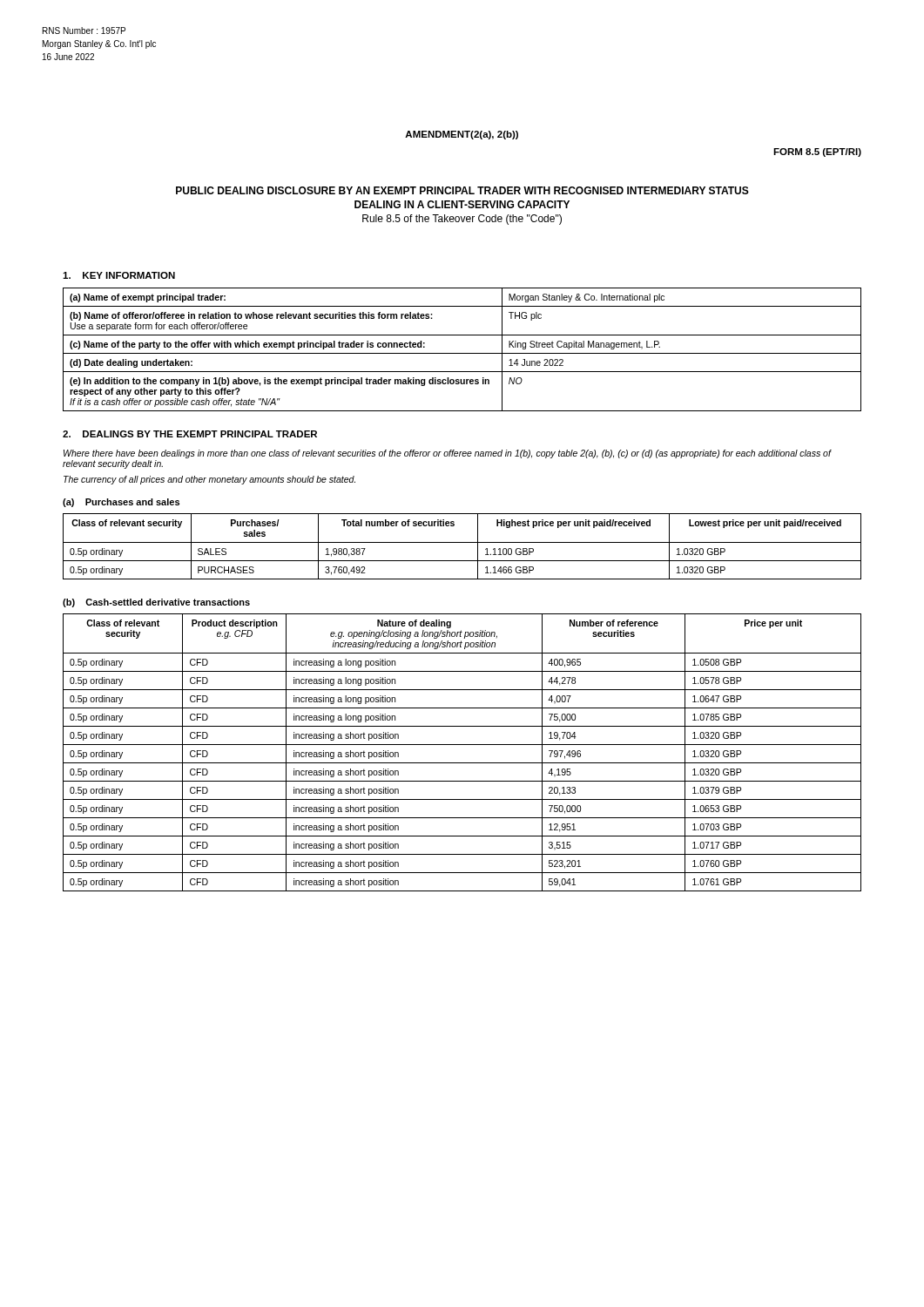Locate the table with the text "increasing a long"
This screenshot has width=924, height=1307.
[x=462, y=752]
